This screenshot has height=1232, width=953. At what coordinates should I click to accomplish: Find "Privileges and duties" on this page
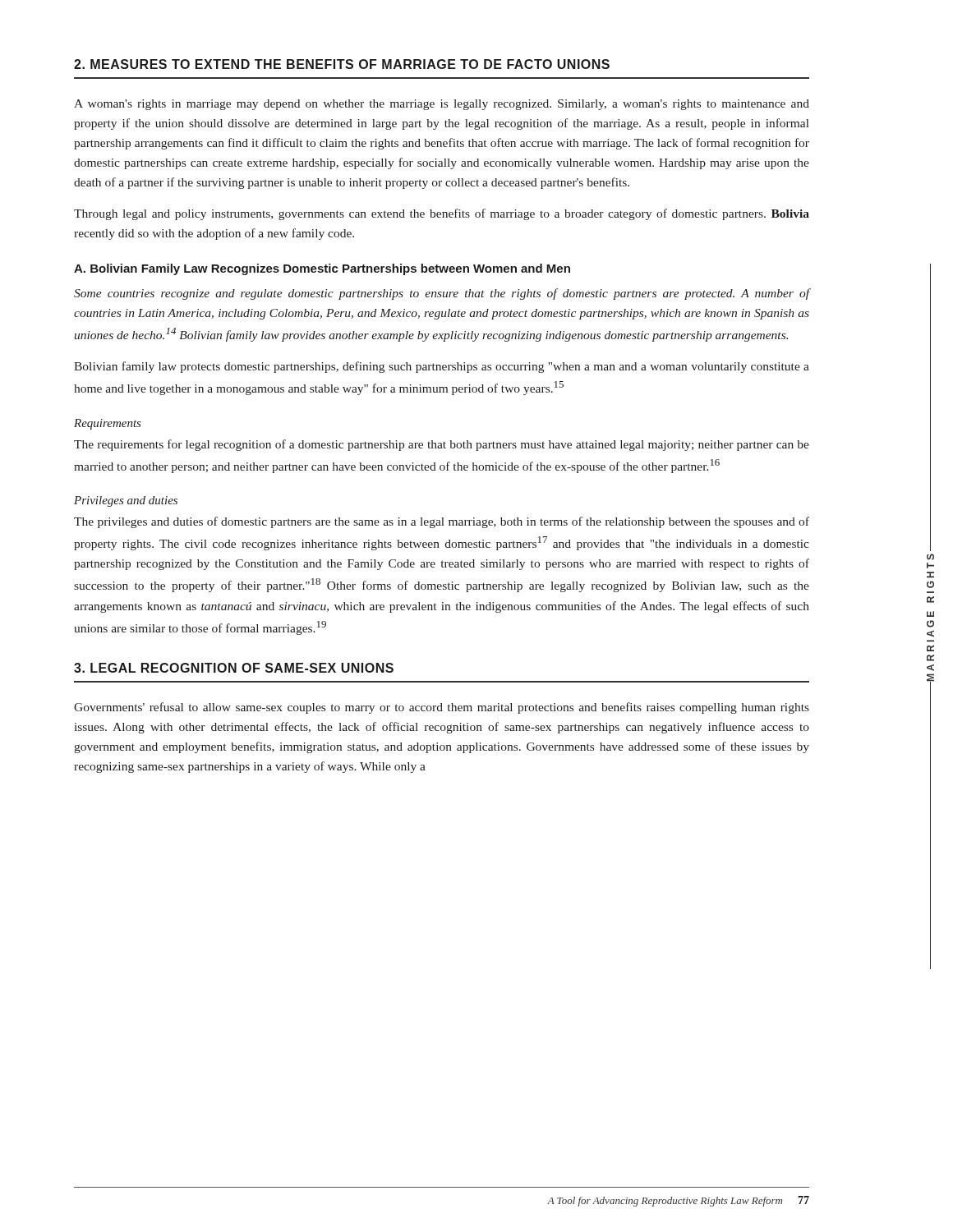pyautogui.click(x=126, y=501)
